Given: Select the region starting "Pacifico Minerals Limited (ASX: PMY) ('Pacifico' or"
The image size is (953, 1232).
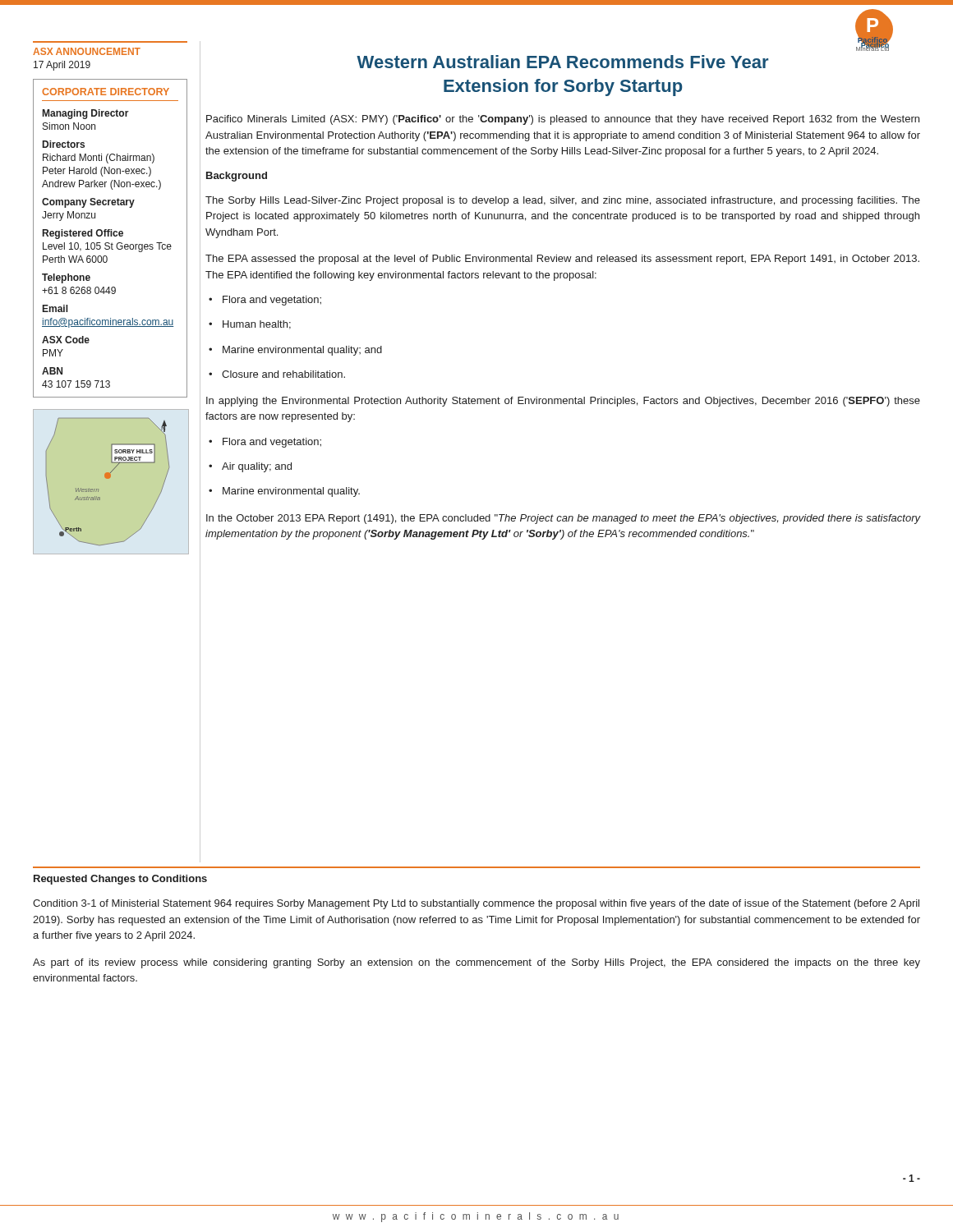Looking at the screenshot, I should (563, 135).
